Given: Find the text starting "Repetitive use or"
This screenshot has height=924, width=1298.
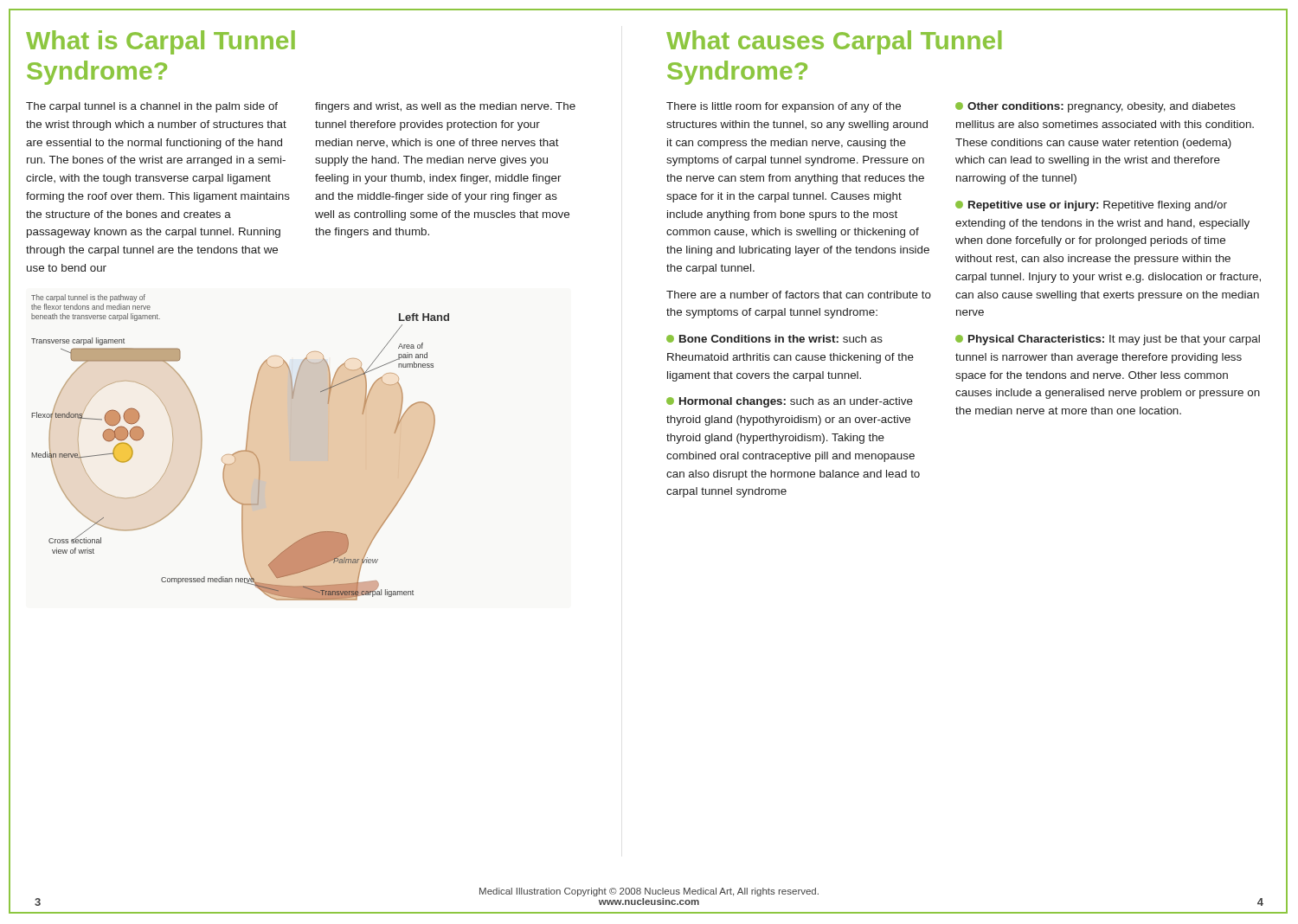Looking at the screenshot, I should (x=1109, y=258).
